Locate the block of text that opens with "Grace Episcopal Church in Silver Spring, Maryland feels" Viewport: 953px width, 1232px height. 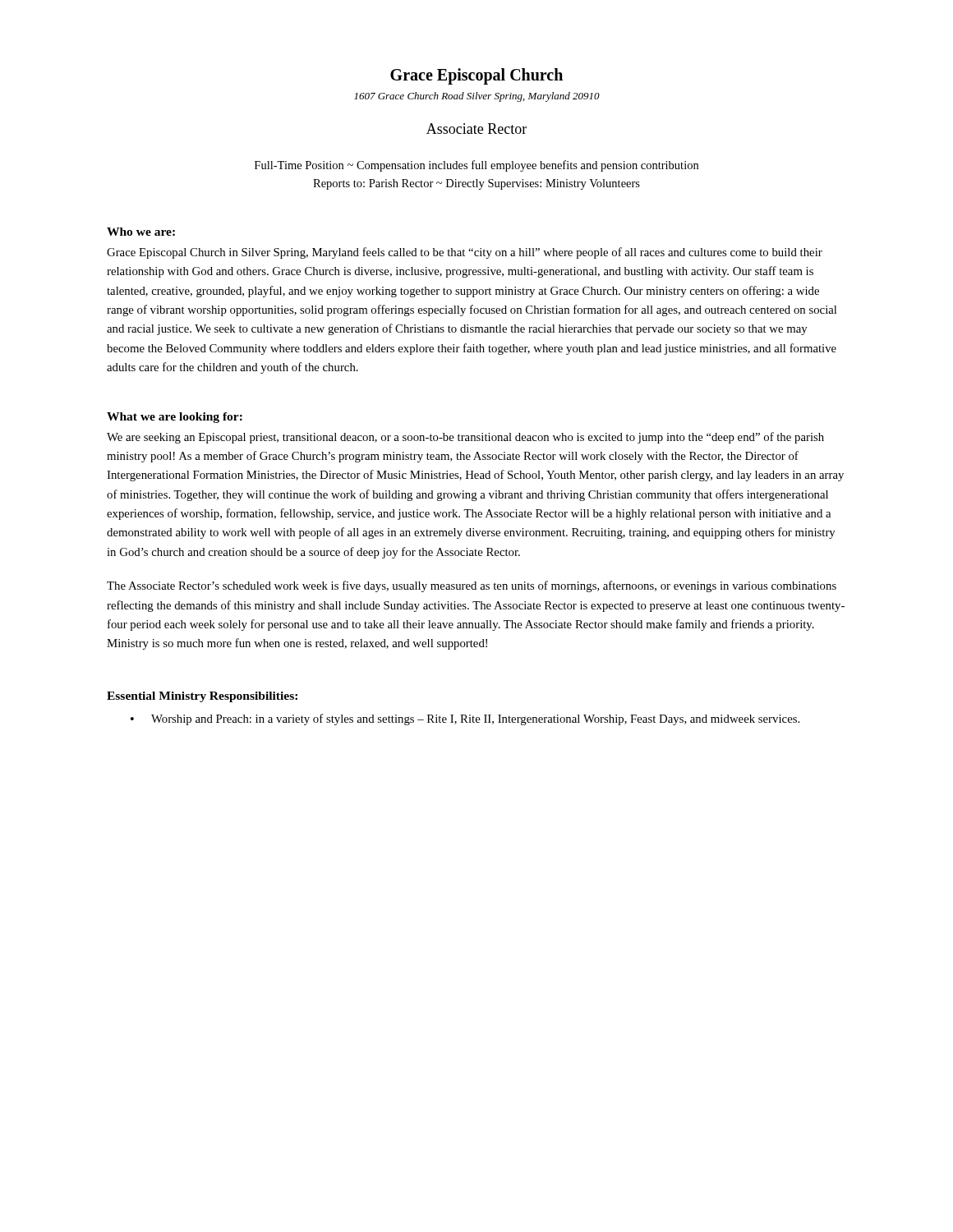476,310
